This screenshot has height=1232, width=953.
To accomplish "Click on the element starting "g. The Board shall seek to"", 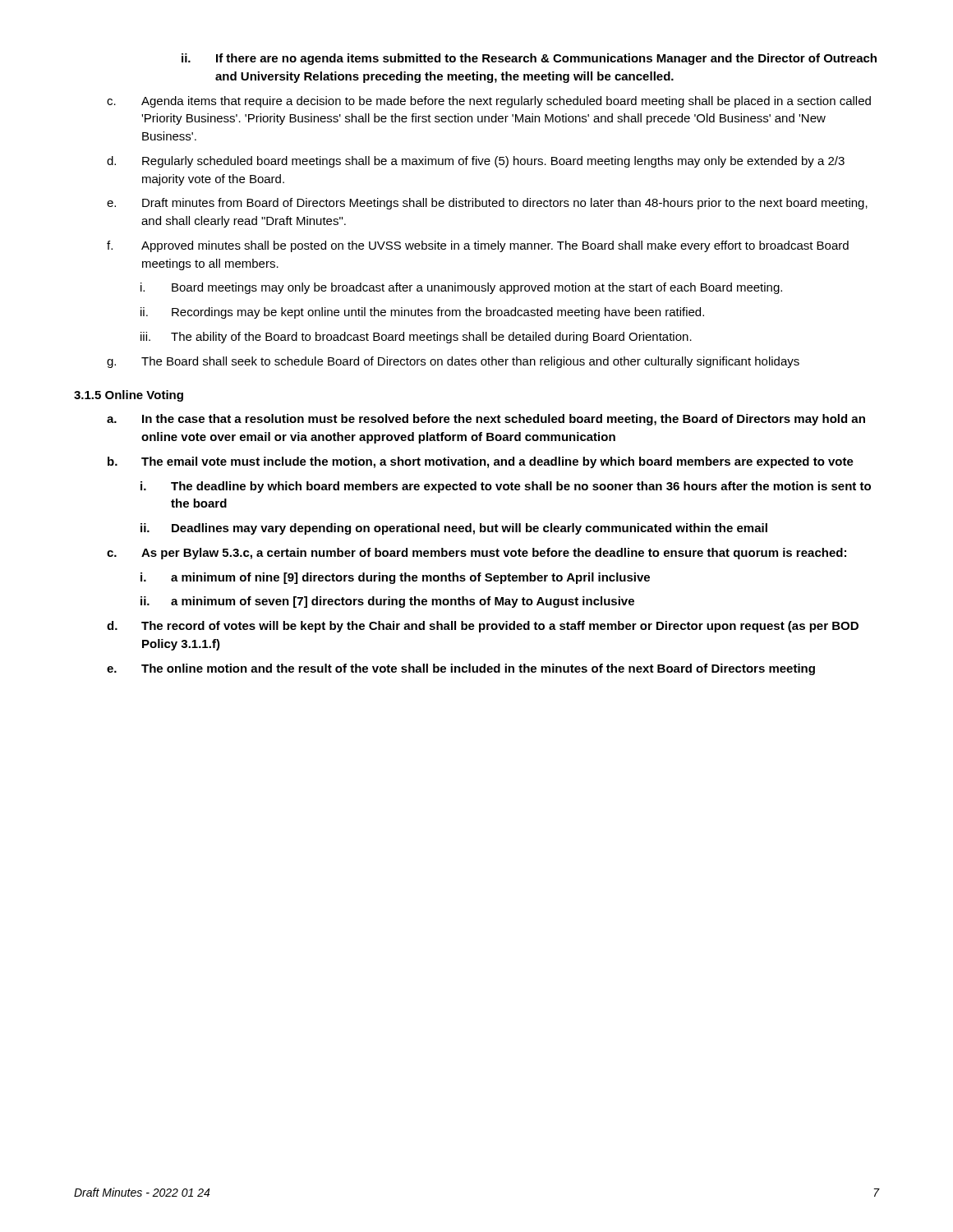I will (493, 361).
